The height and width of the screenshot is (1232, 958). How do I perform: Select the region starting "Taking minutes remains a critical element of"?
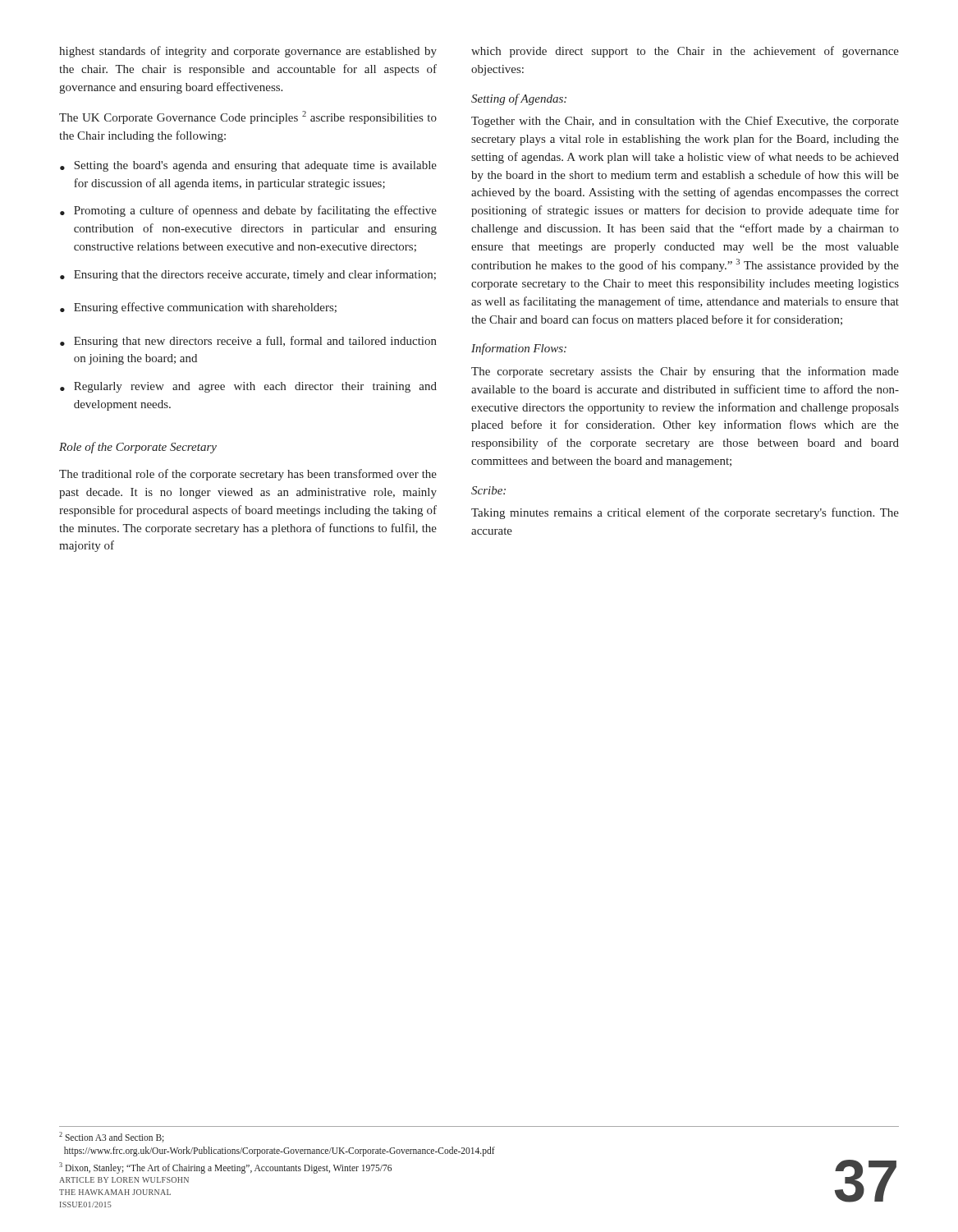[685, 522]
